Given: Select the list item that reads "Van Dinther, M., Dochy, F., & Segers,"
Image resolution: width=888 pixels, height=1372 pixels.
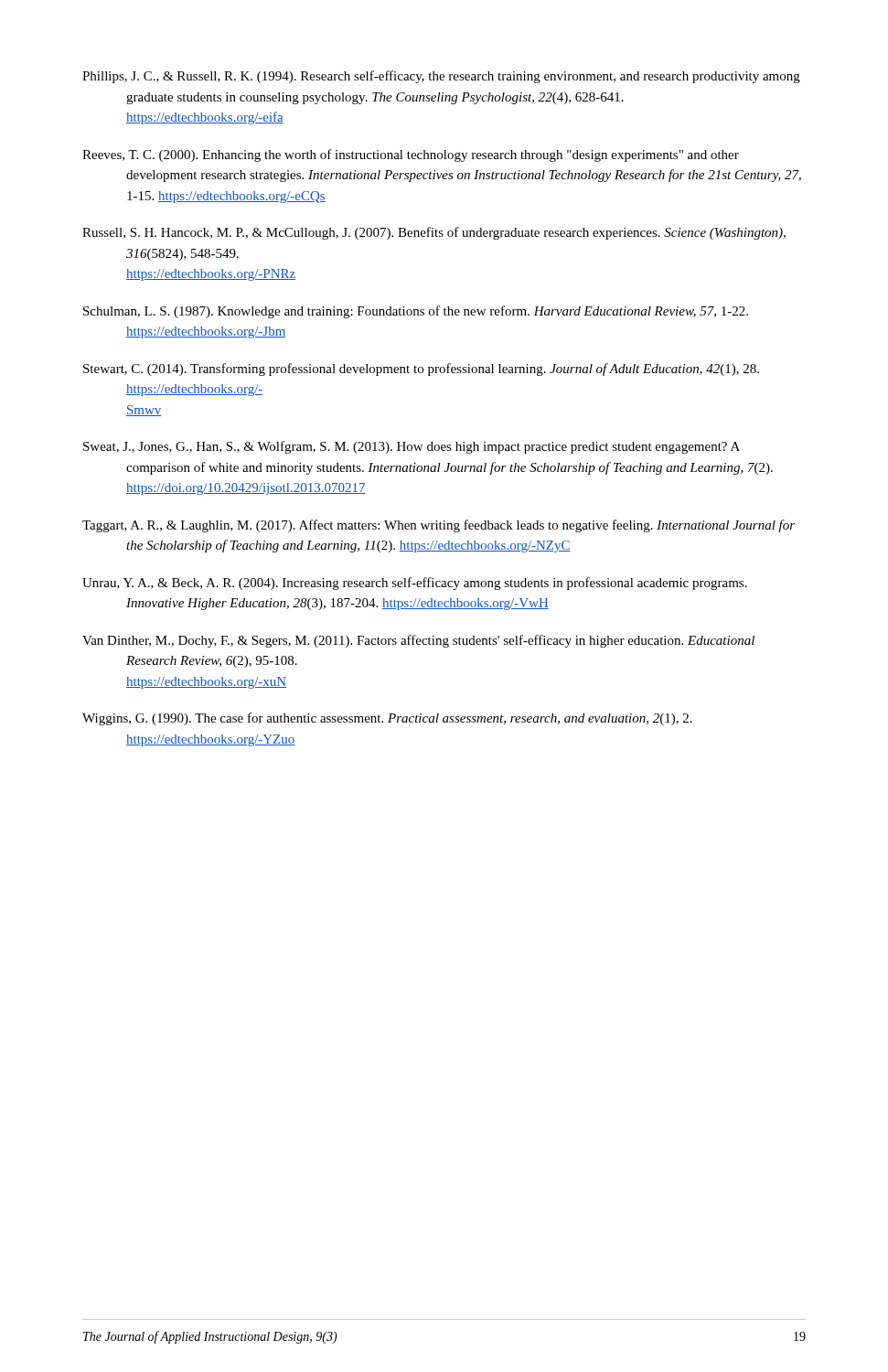Looking at the screenshot, I should [418, 641].
